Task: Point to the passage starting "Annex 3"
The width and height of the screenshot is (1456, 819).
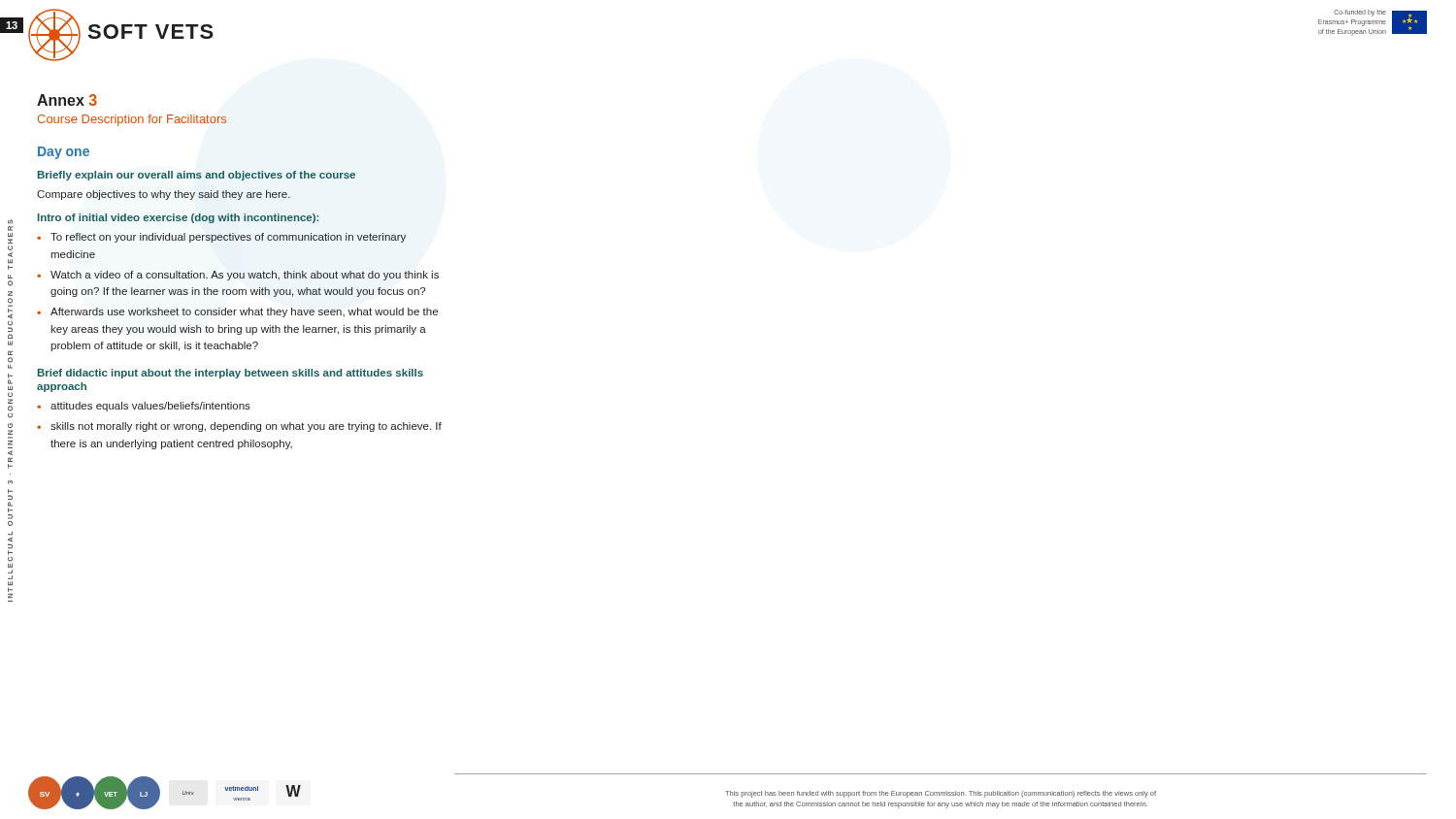Action: (67, 100)
